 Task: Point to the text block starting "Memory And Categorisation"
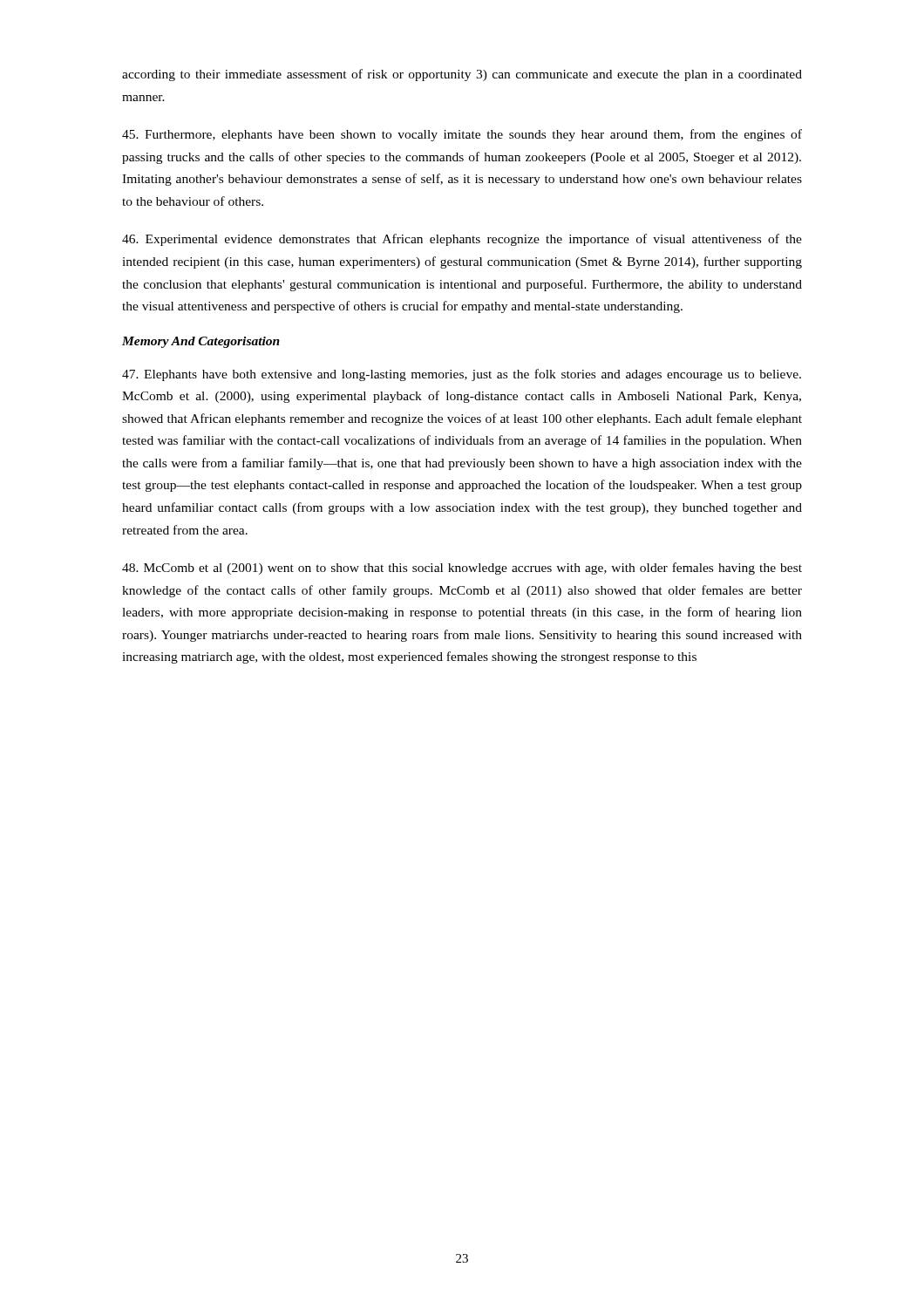(x=201, y=340)
